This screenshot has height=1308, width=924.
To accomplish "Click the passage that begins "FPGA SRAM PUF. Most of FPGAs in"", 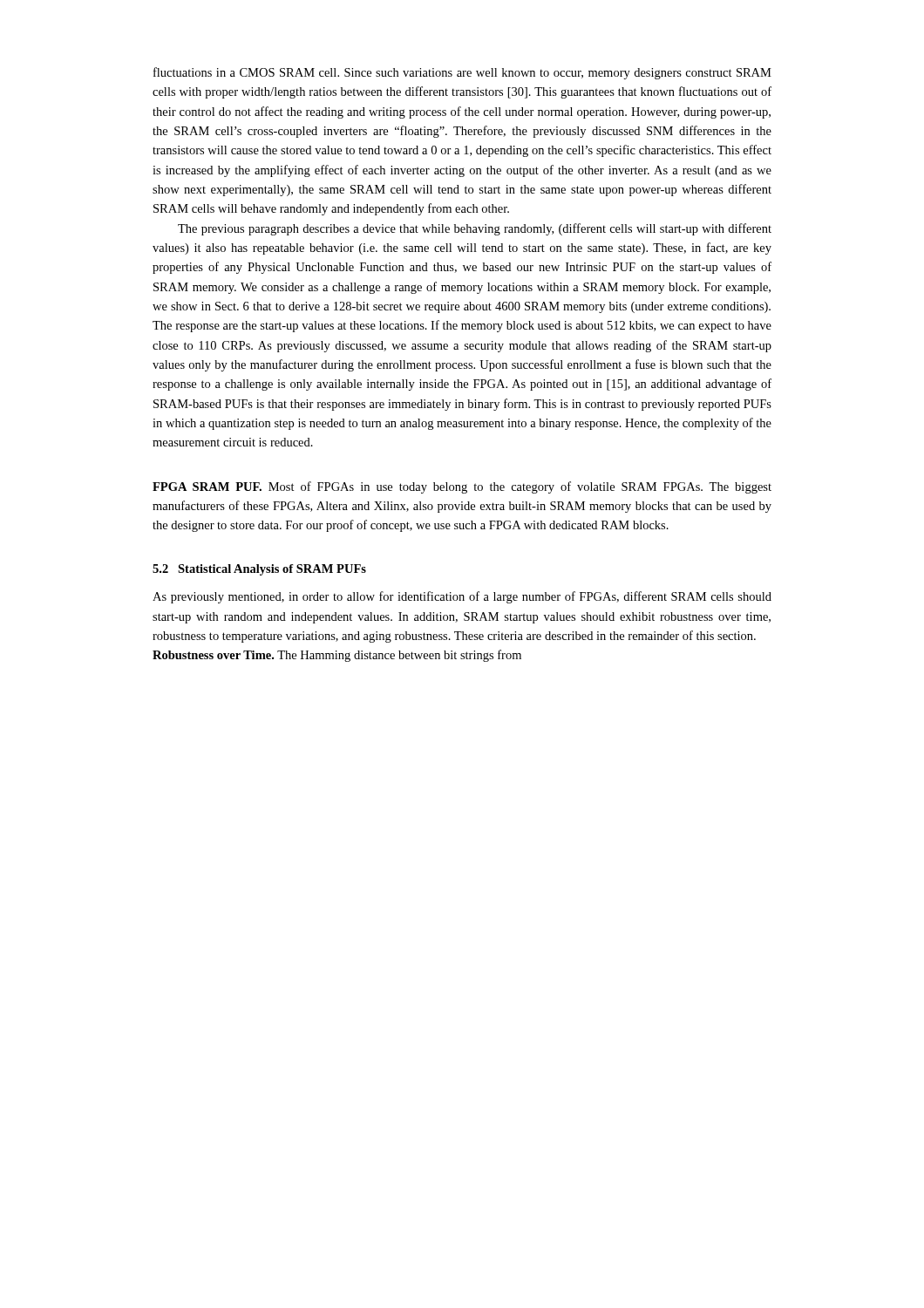I will point(462,506).
